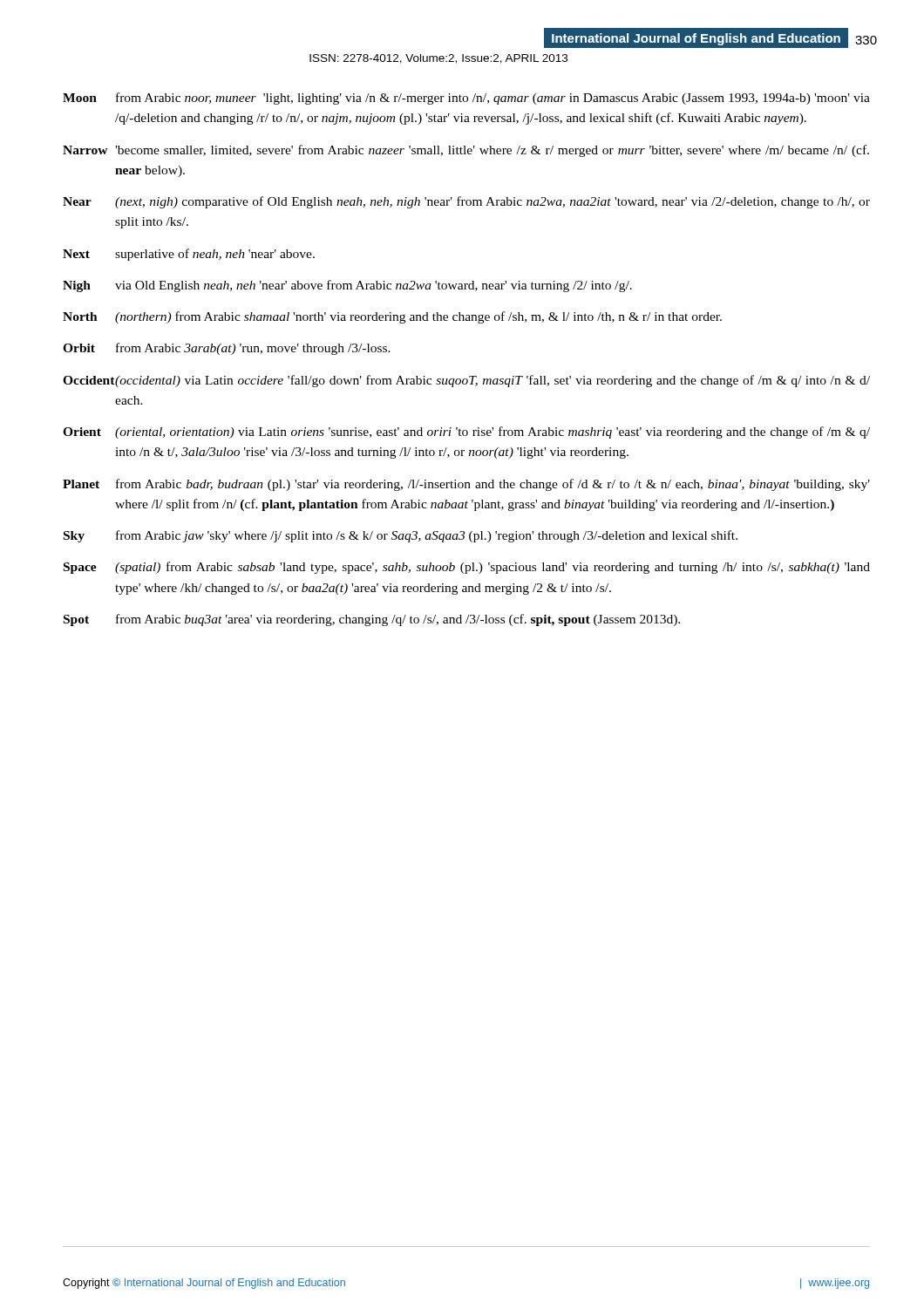Select the passage starting "Narrow 'become smaller, limited, severe' from"
Screen dimensions: 1308x924
(x=466, y=159)
